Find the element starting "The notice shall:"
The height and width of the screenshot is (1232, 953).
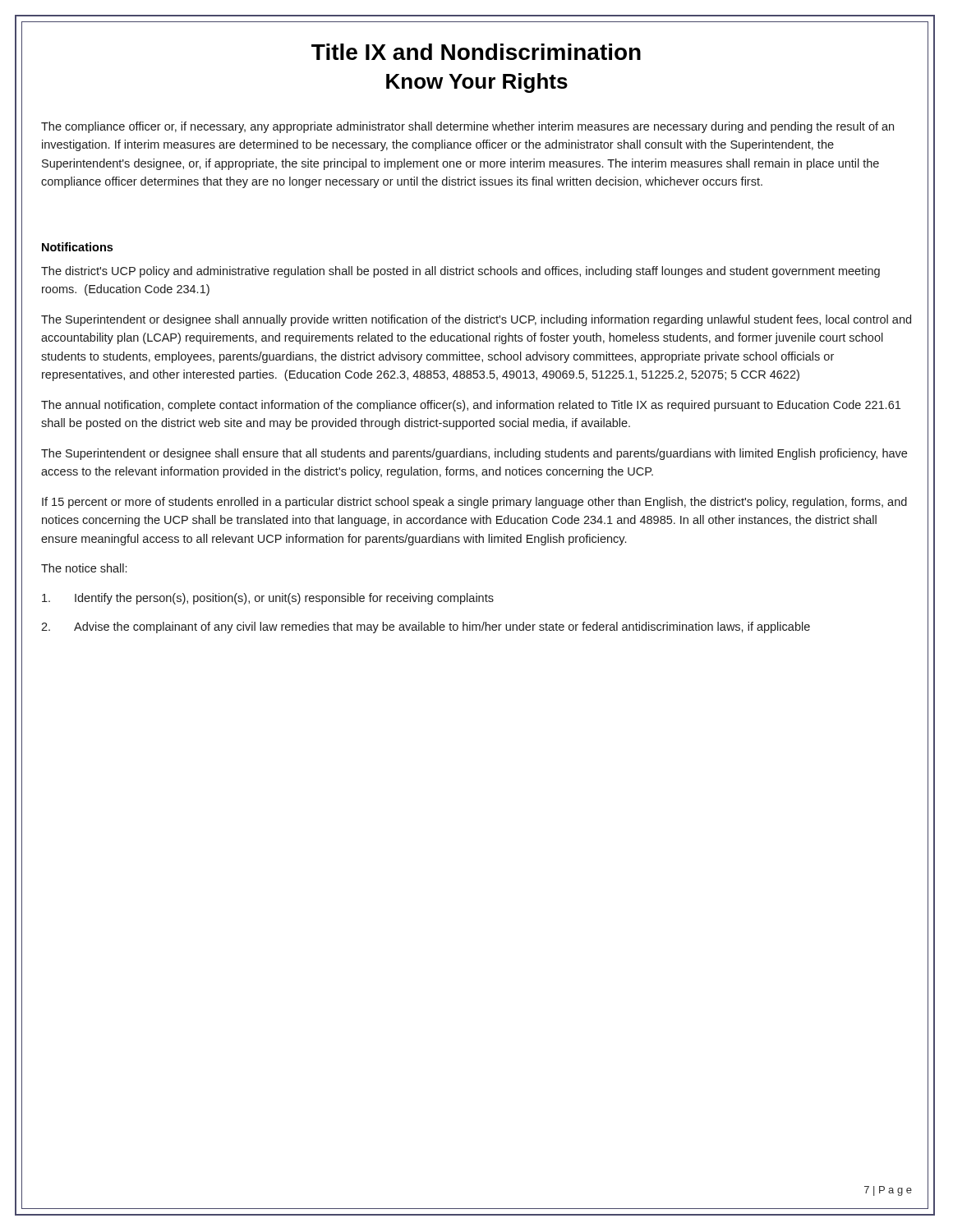84,568
